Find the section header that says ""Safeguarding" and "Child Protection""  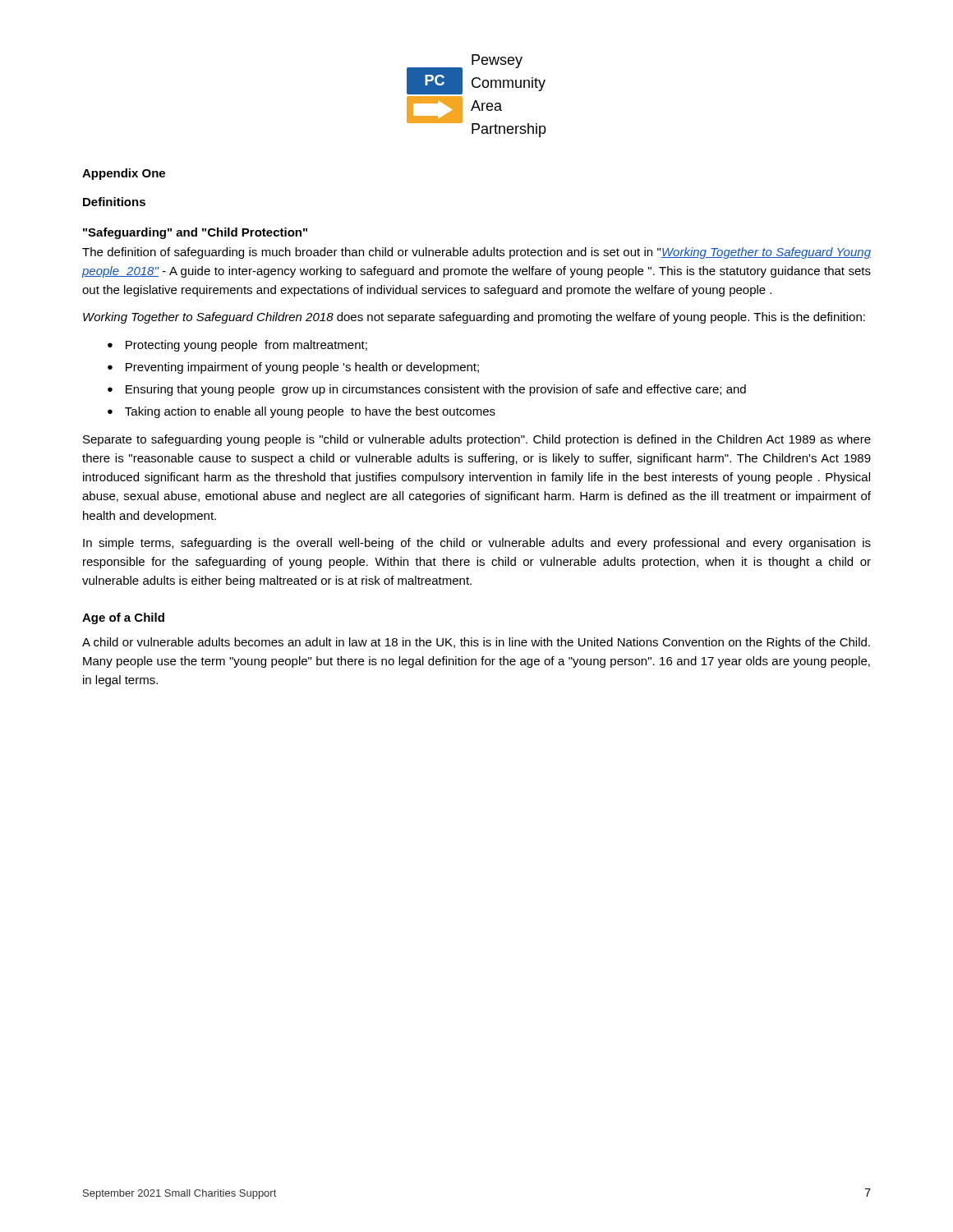coord(195,232)
